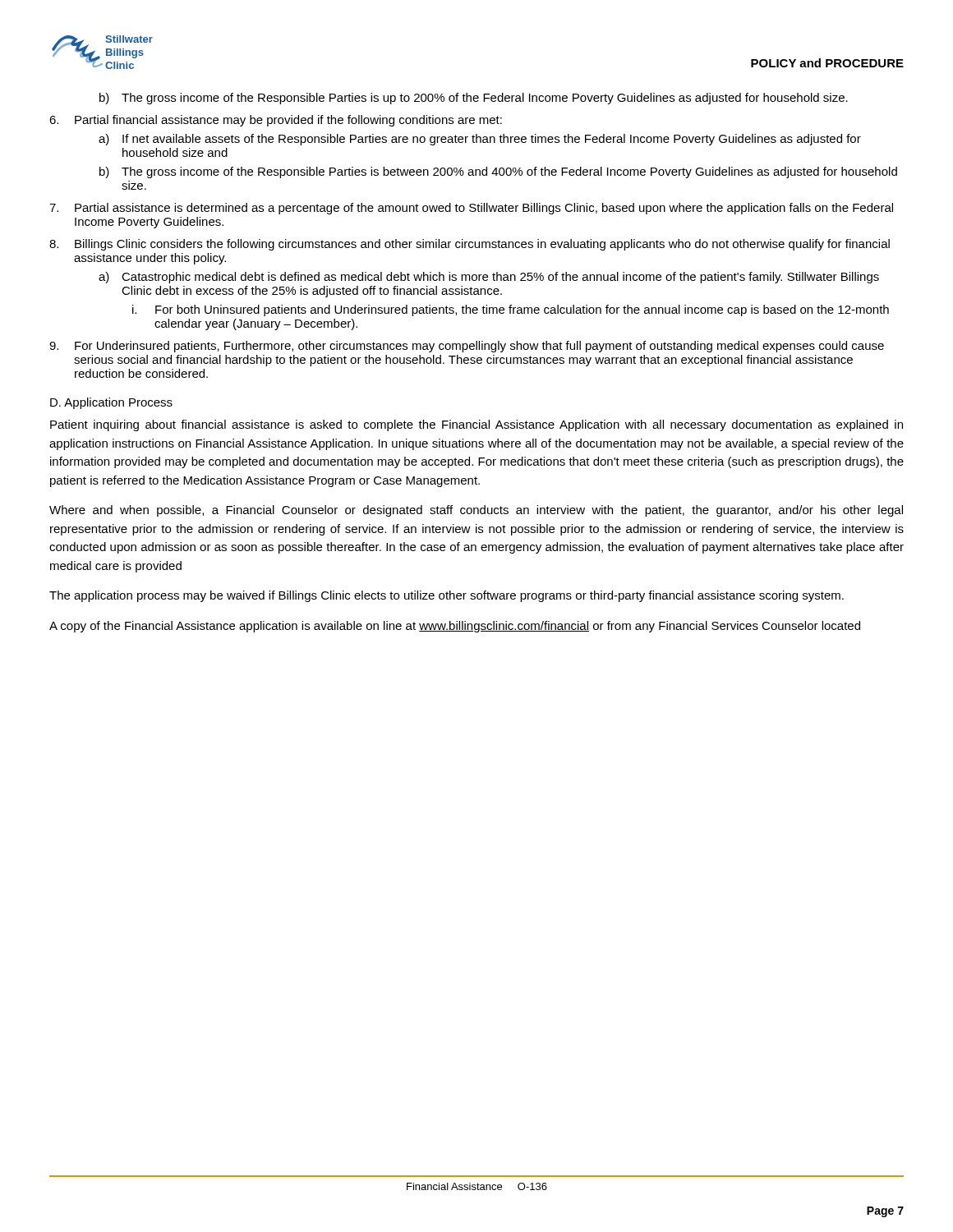Select the block starting "A copy of the Financial Assistance"
Viewport: 953px width, 1232px height.
point(455,625)
